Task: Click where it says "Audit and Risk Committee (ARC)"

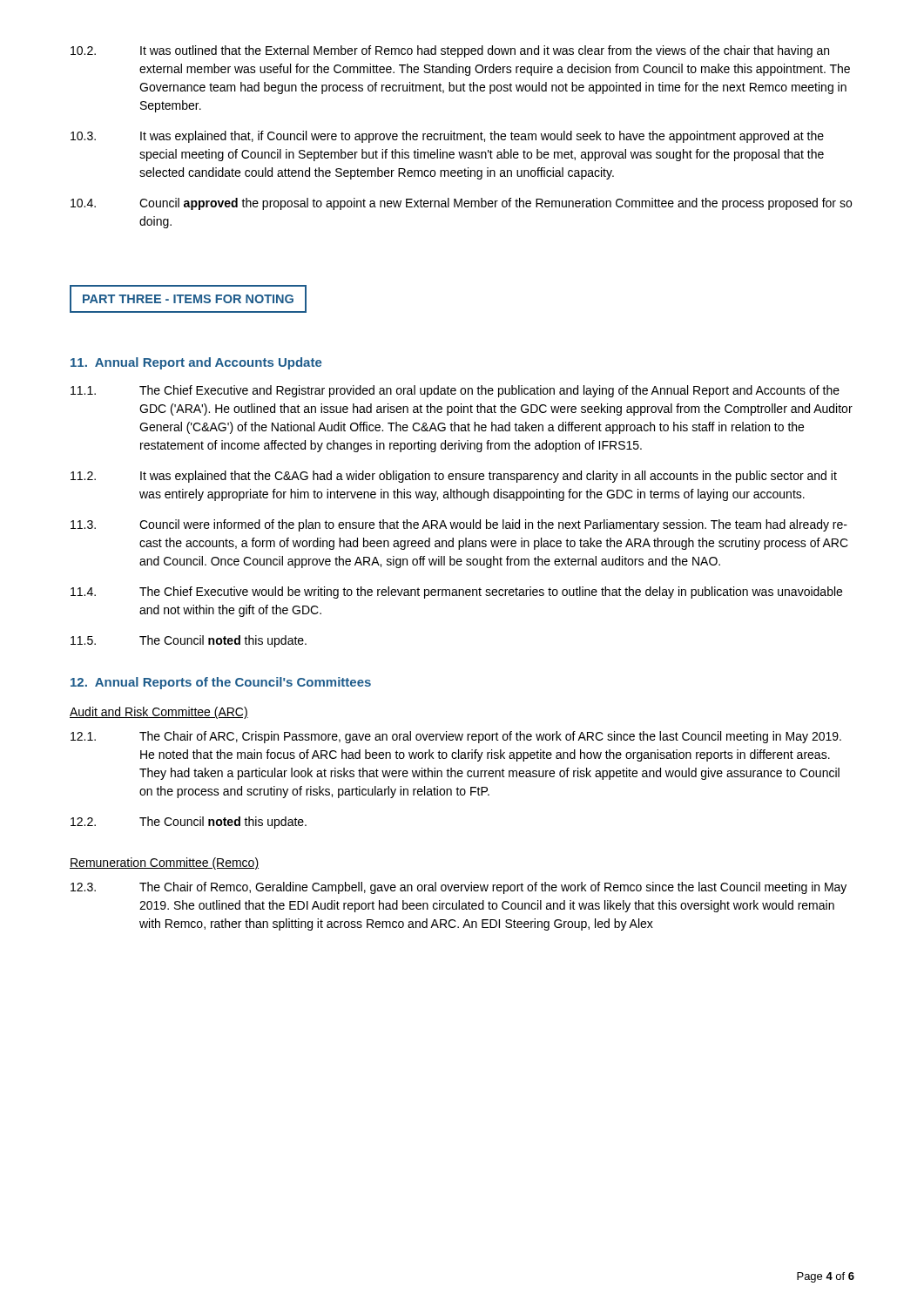Action: (x=159, y=712)
